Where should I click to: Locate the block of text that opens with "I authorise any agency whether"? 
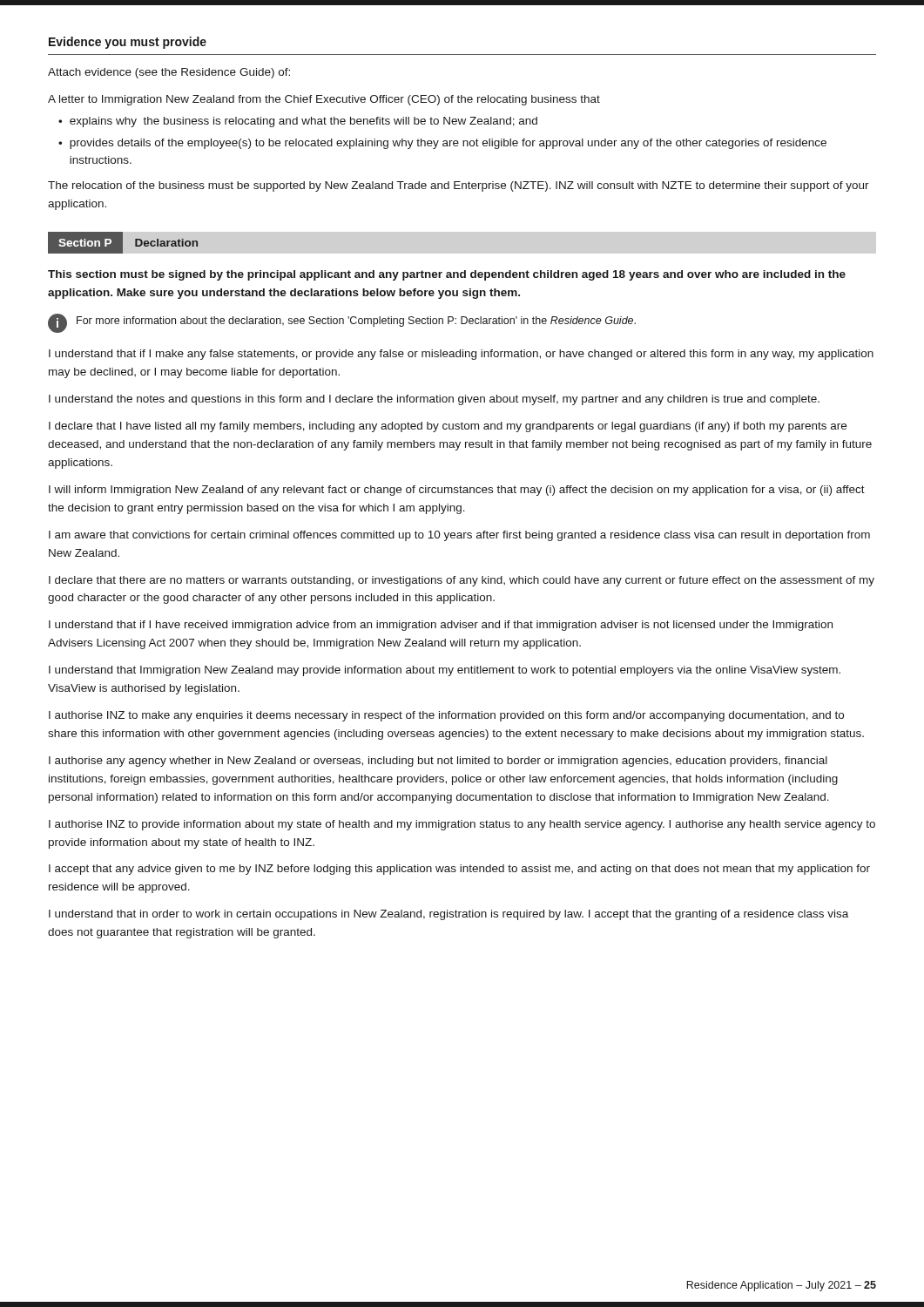pos(443,778)
